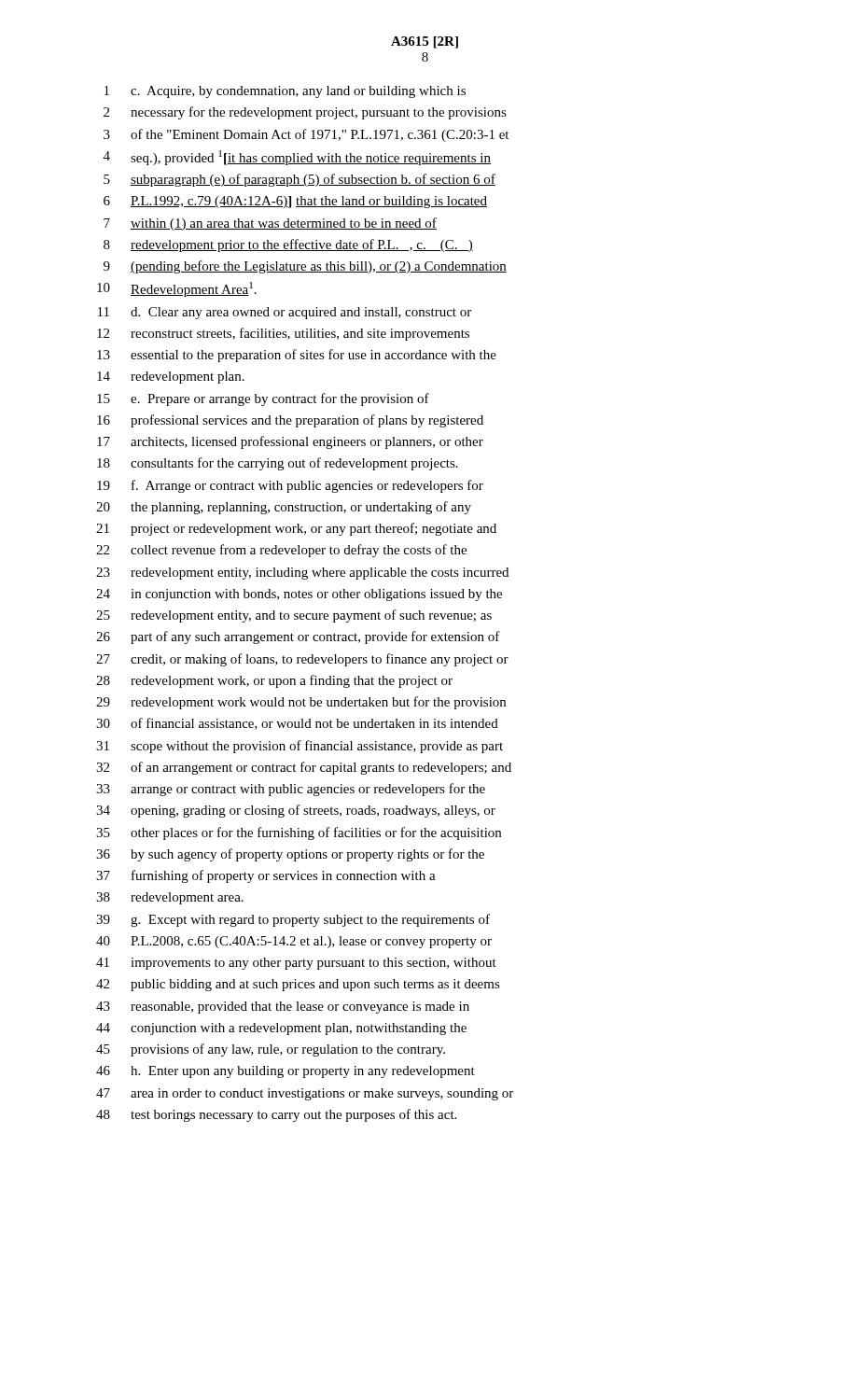The height and width of the screenshot is (1400, 850).
Task: Click on the text block starting "1c. Acquire, by condemnation, any land or building"
Action: click(425, 603)
